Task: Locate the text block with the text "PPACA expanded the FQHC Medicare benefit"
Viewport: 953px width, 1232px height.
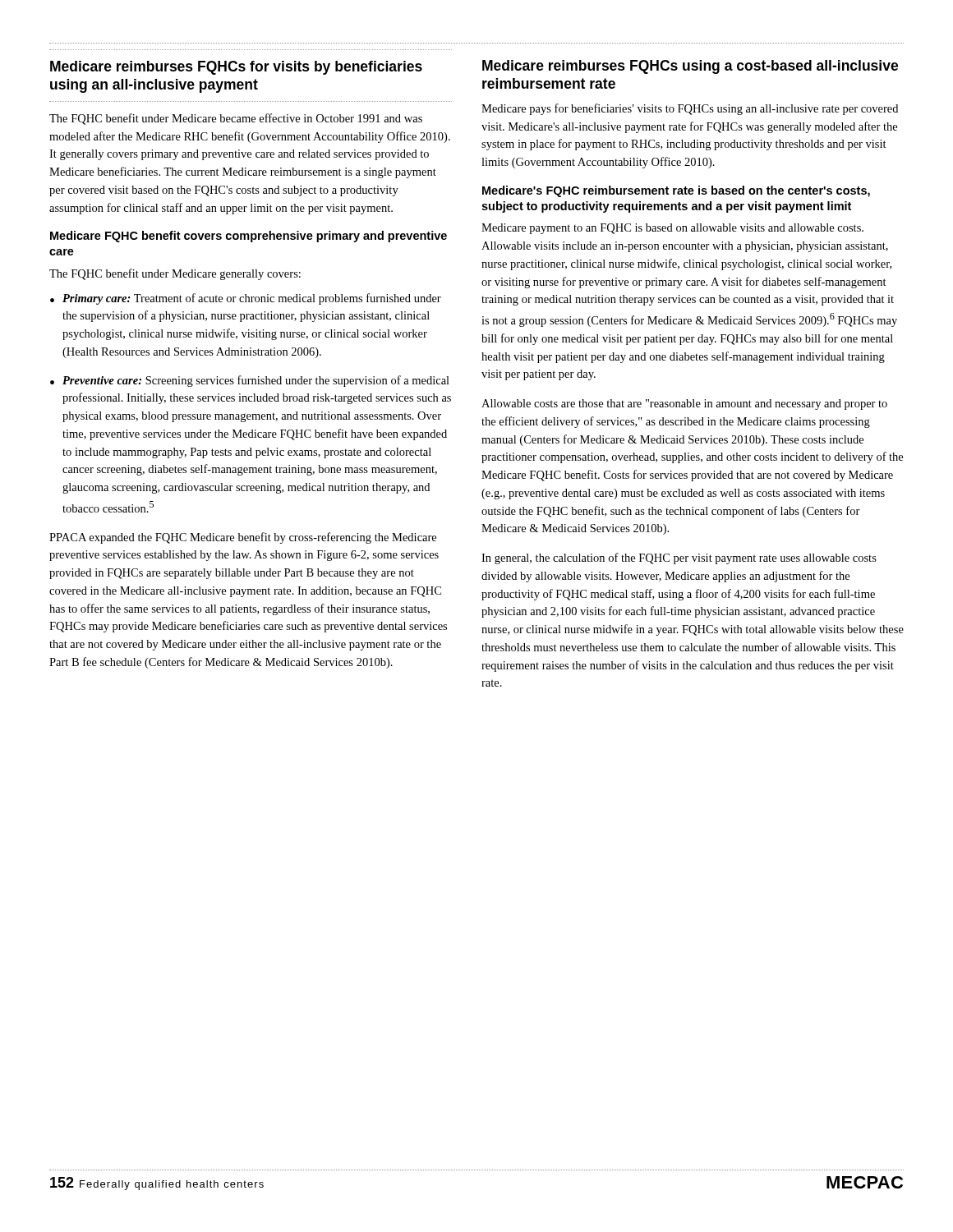Action: (x=248, y=599)
